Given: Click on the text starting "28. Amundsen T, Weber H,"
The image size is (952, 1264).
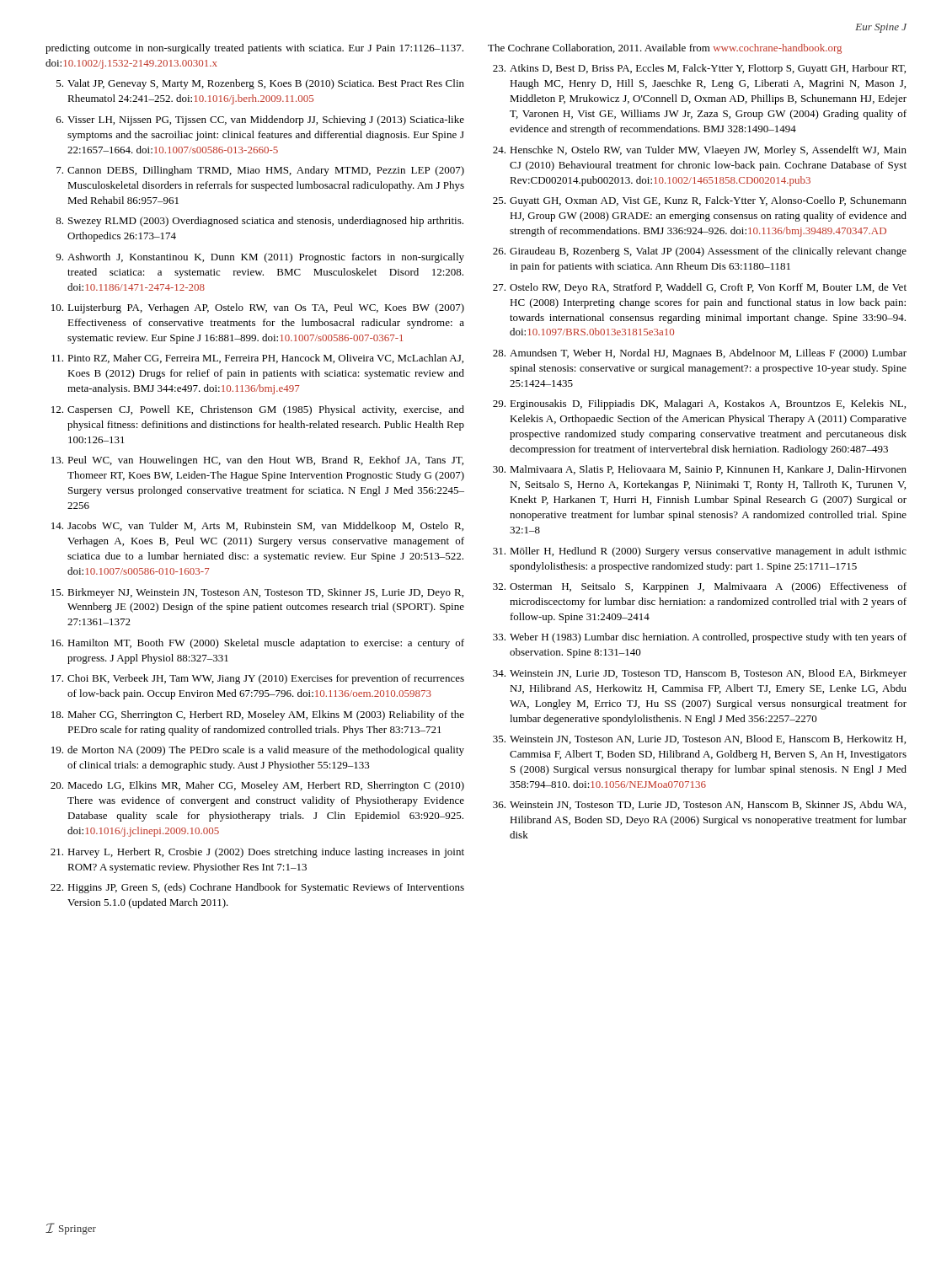Looking at the screenshot, I should [697, 368].
